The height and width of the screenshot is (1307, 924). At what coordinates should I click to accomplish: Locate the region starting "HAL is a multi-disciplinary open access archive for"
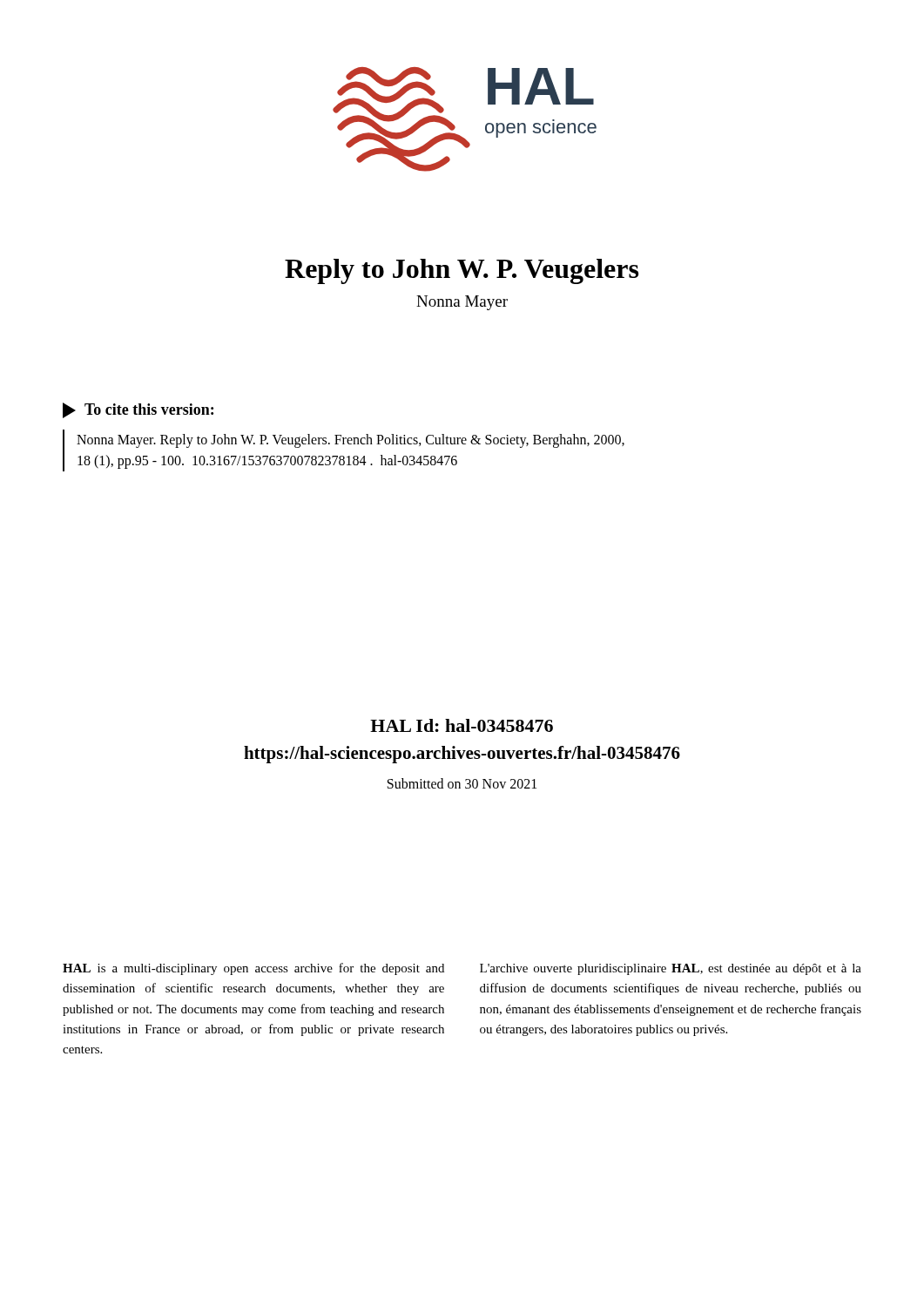(254, 1009)
